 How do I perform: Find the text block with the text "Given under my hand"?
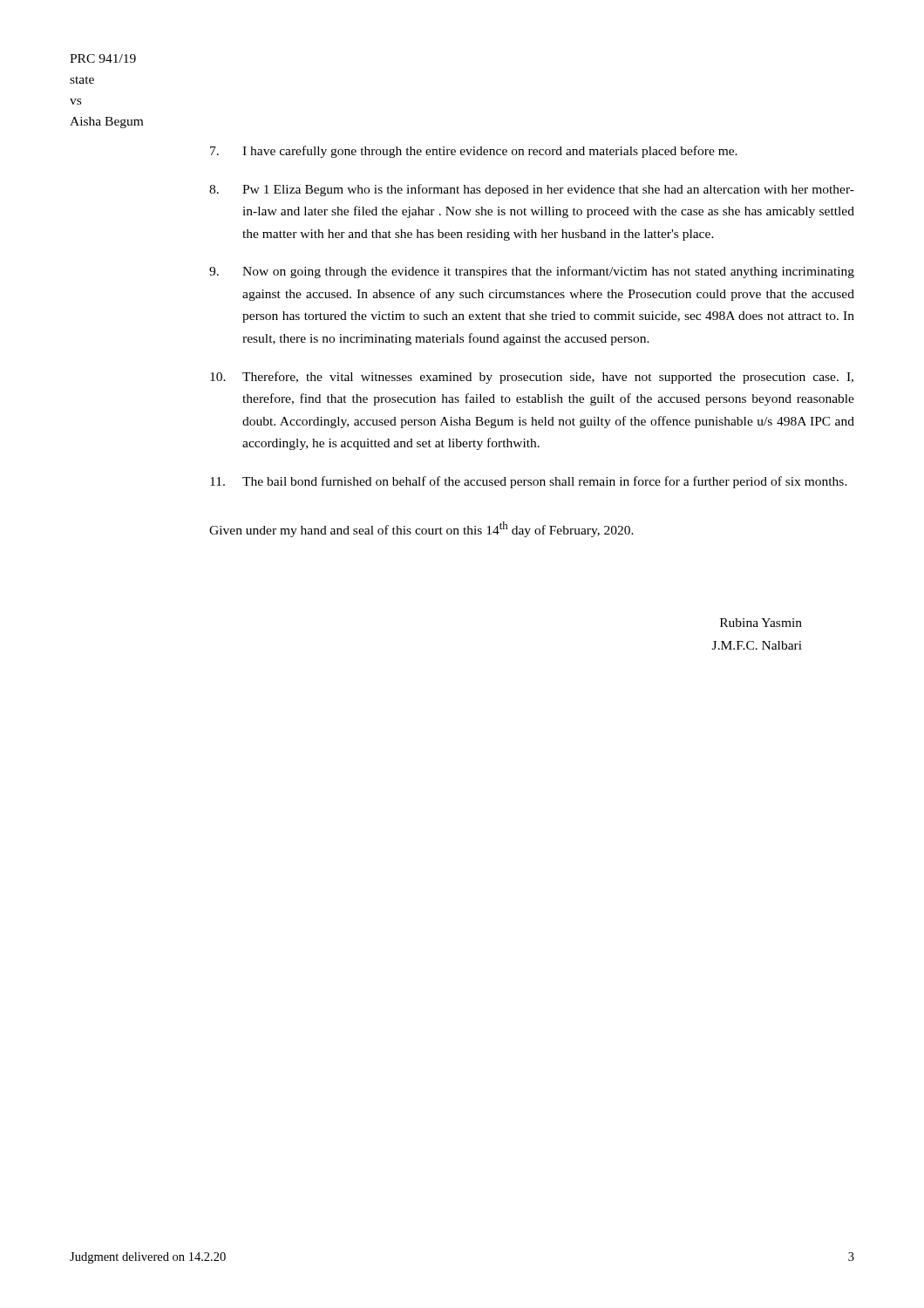click(422, 528)
